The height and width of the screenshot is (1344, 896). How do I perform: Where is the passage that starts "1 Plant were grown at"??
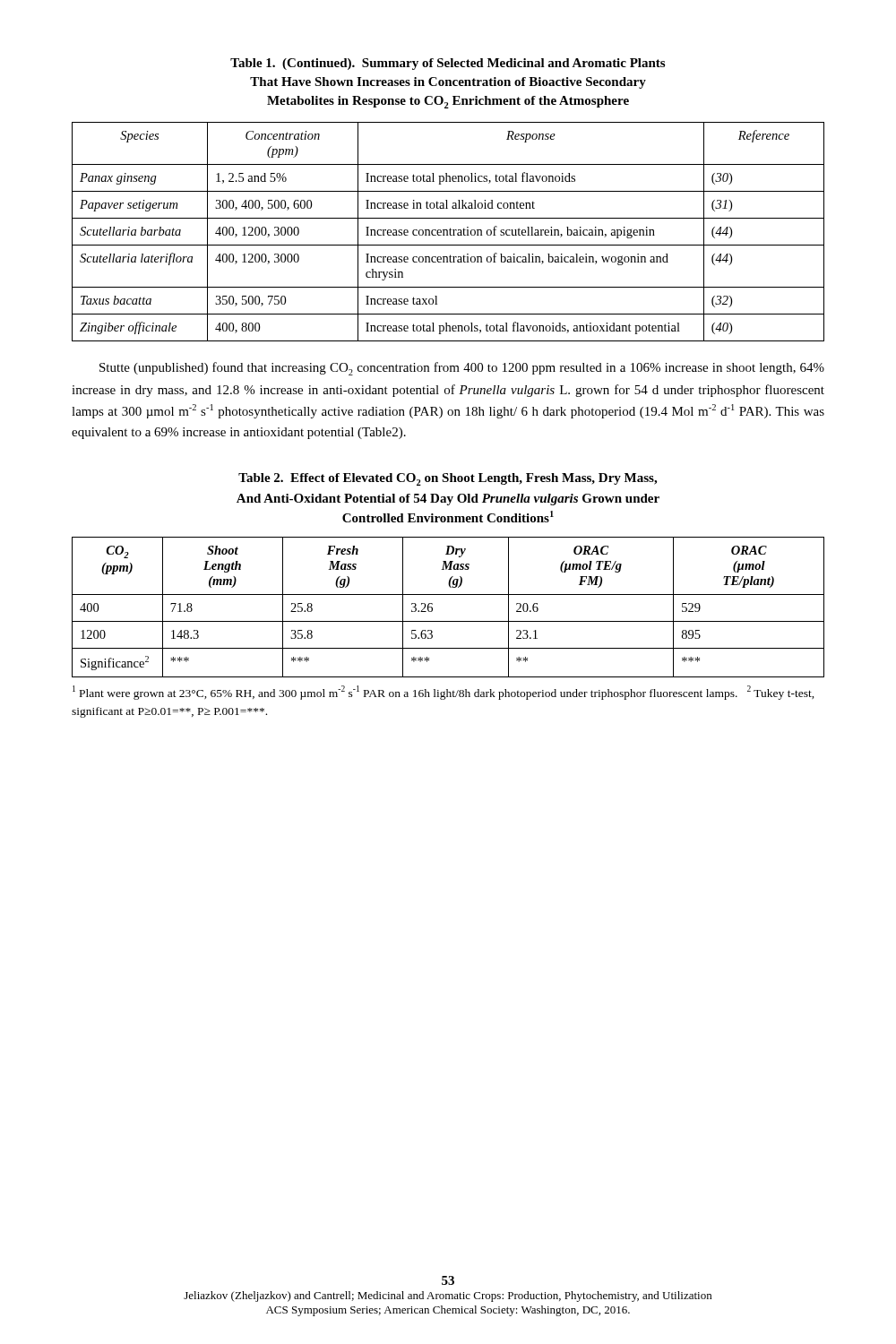443,701
